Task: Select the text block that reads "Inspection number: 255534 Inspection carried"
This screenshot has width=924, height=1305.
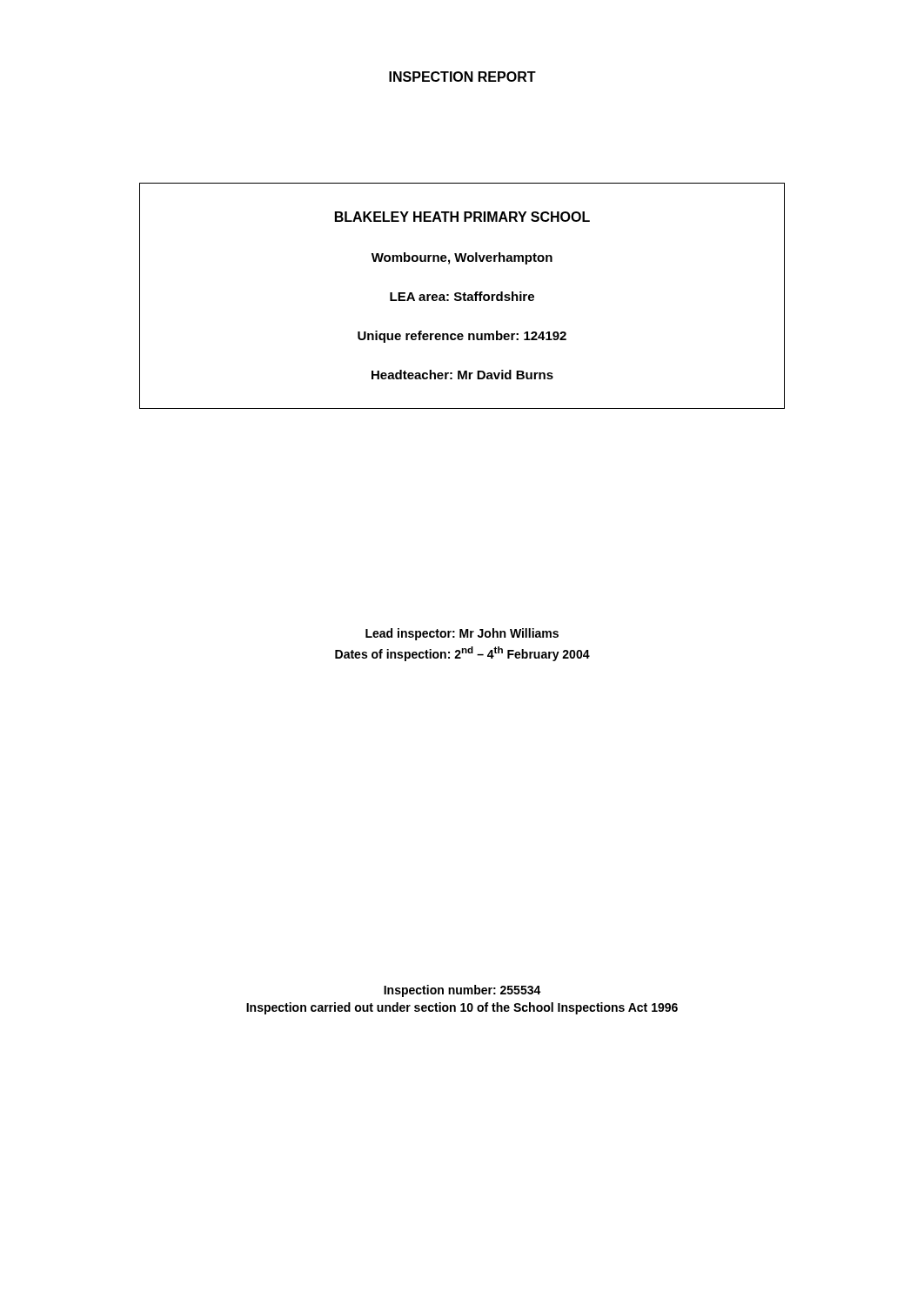Action: [x=462, y=999]
